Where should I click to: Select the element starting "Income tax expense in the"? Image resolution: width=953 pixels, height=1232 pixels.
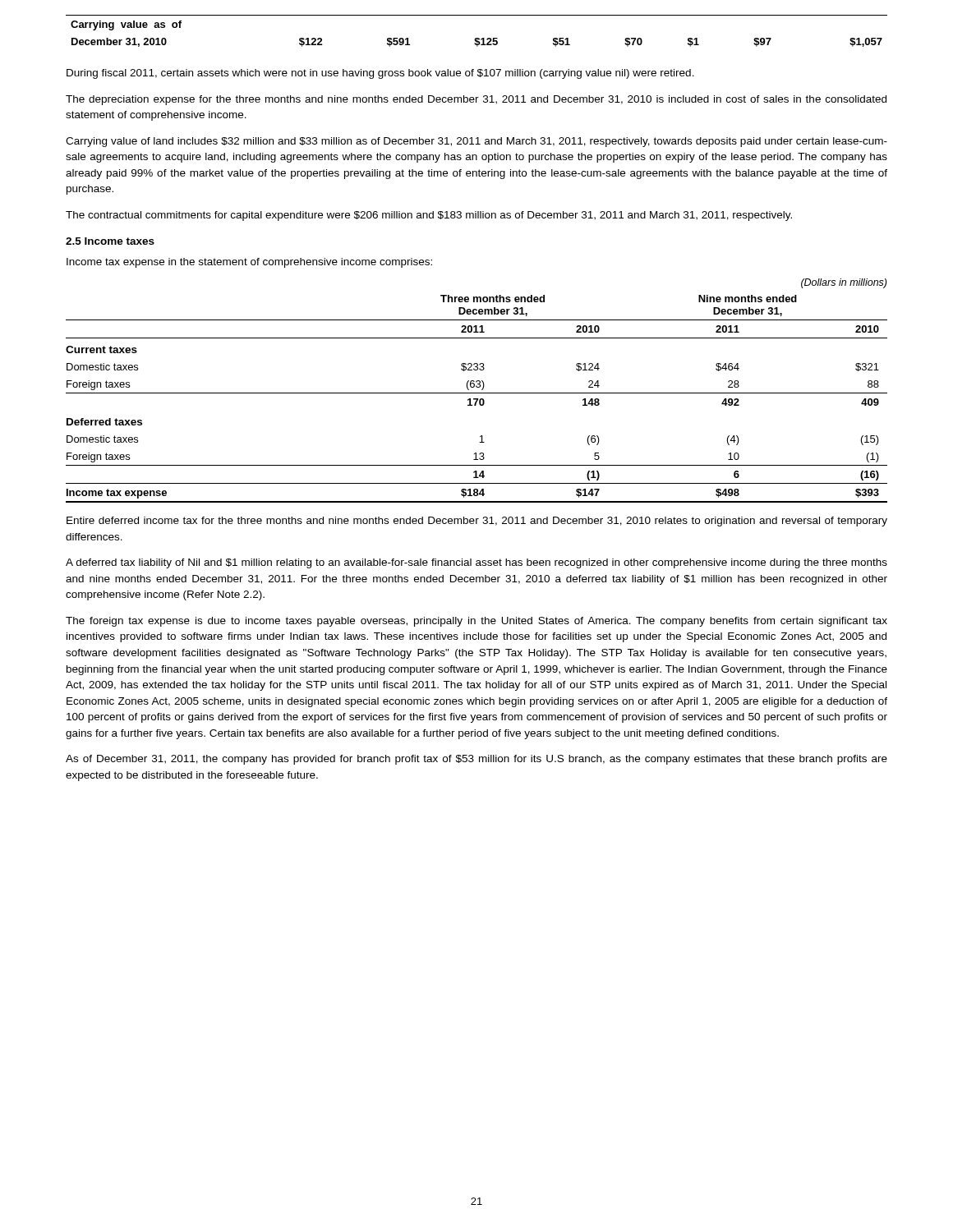coord(249,263)
